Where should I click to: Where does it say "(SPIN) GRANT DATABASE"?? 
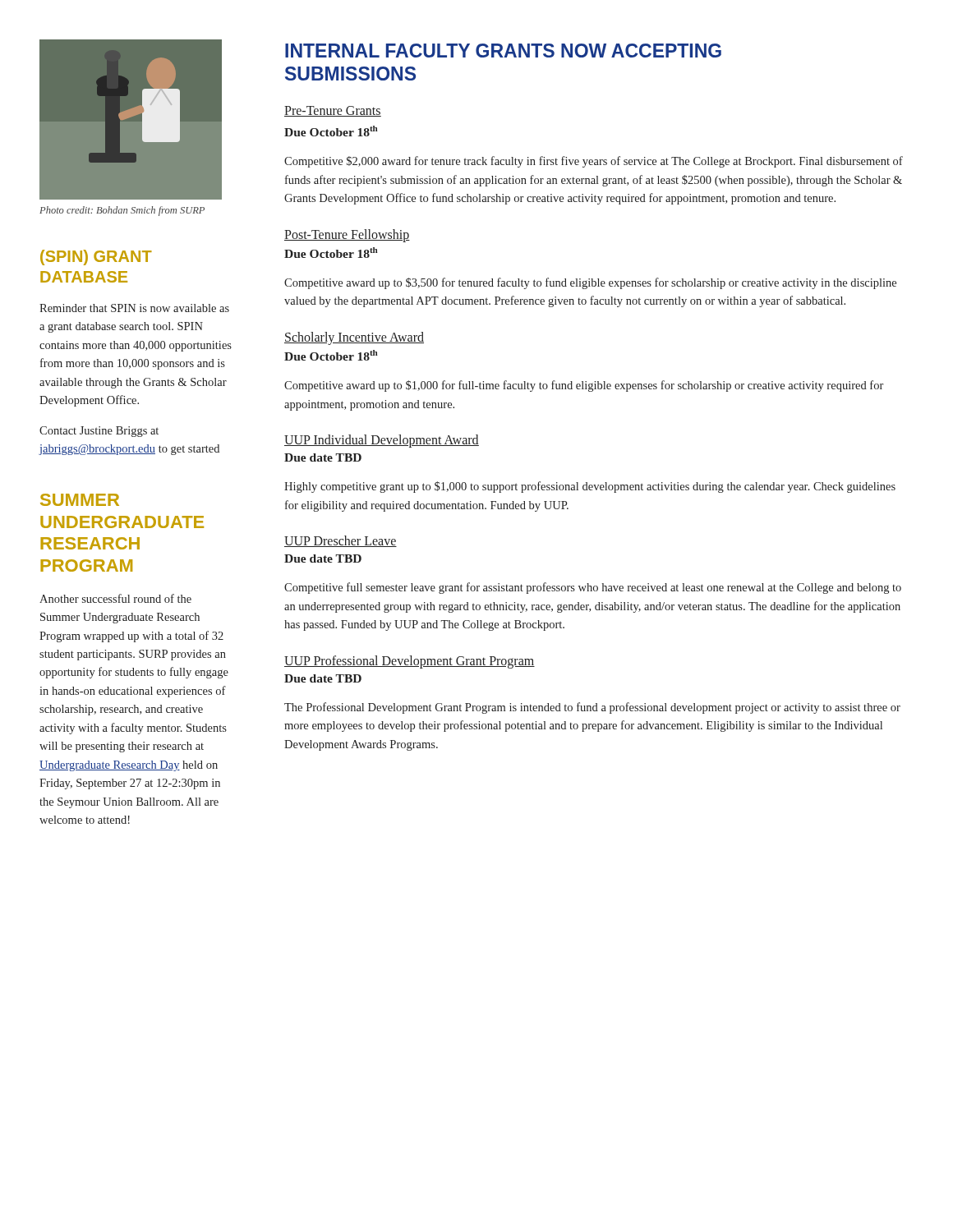pos(136,267)
